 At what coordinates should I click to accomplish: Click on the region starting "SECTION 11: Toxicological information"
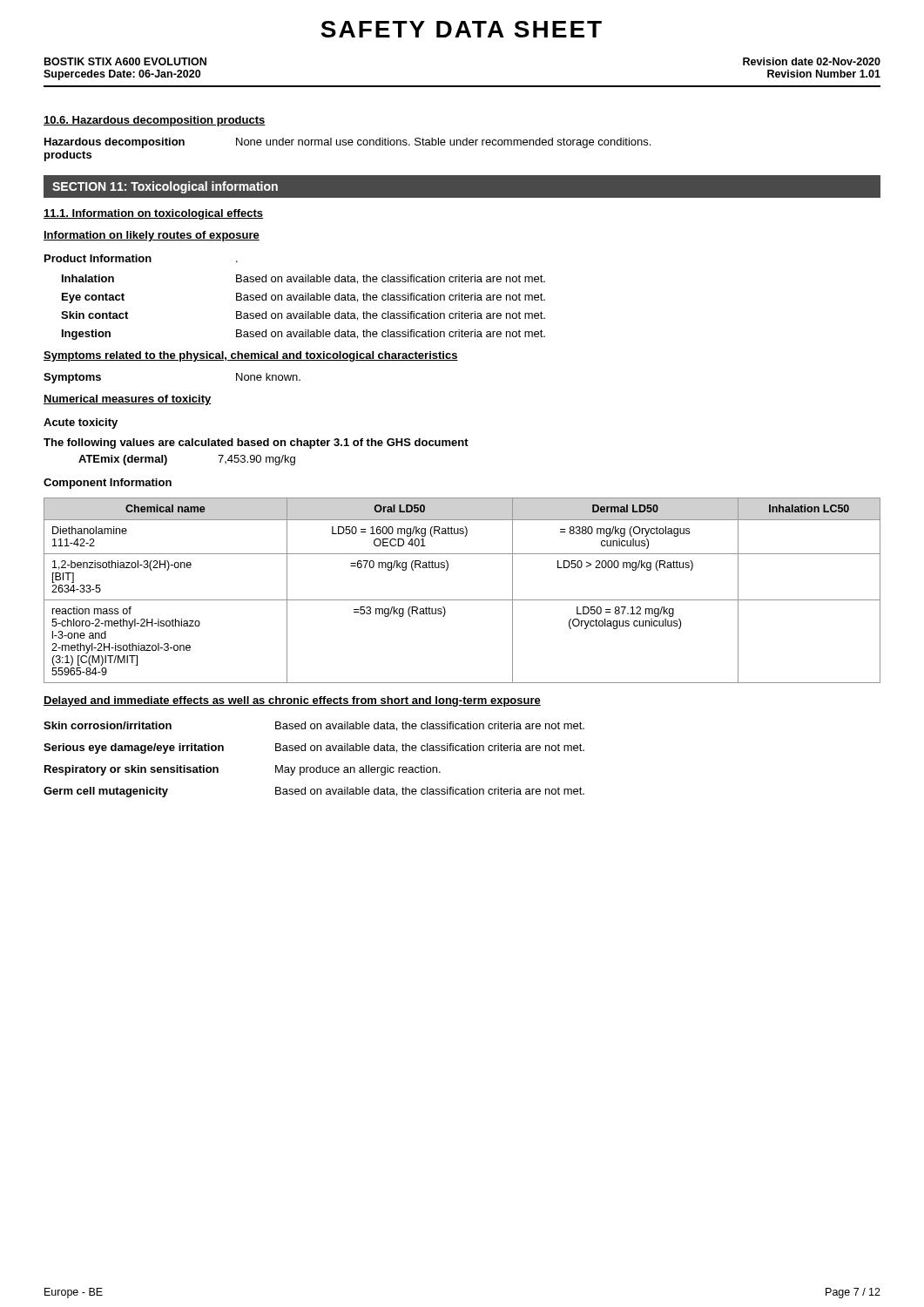(x=165, y=186)
